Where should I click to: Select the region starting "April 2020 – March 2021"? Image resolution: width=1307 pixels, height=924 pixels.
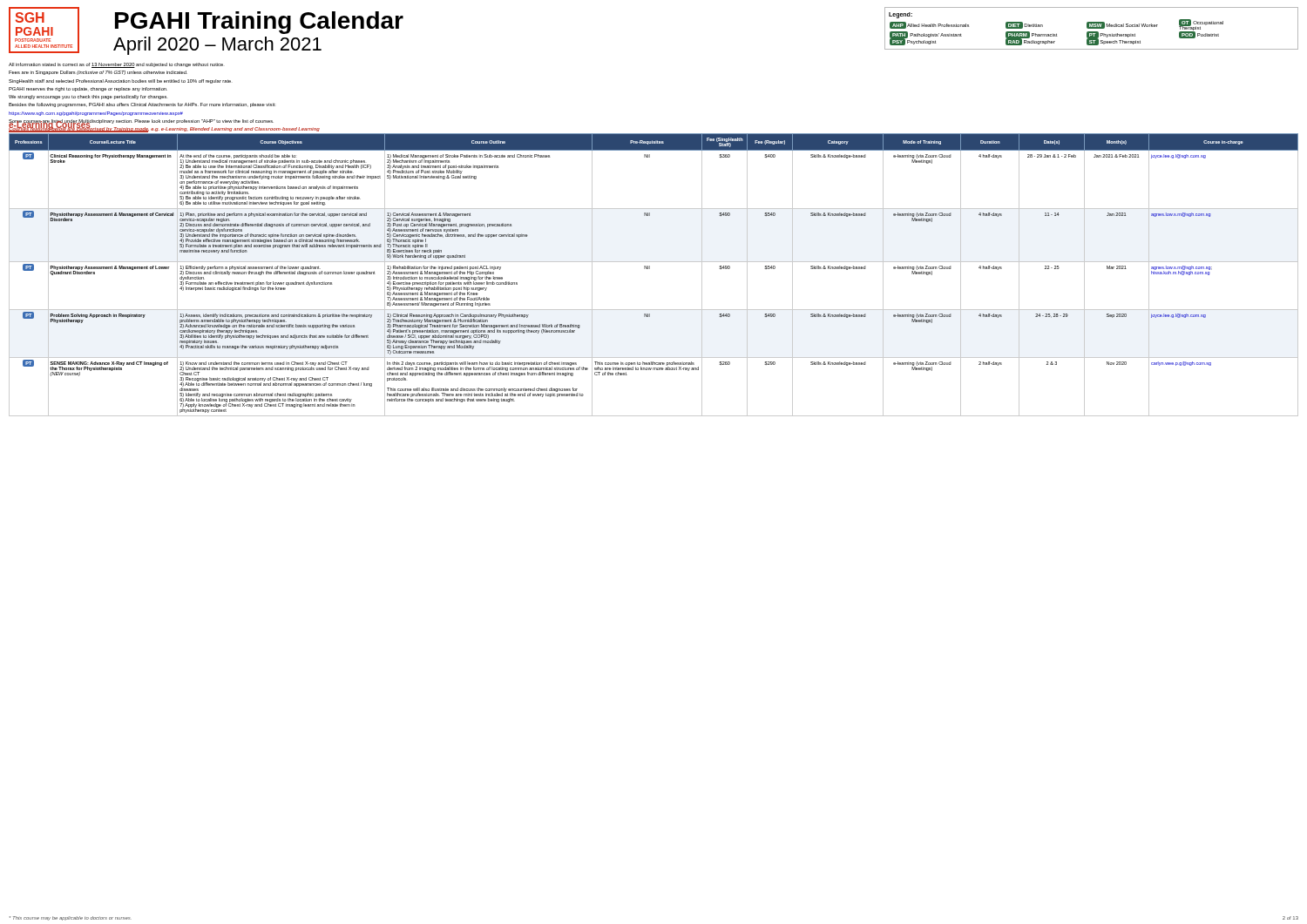218,44
